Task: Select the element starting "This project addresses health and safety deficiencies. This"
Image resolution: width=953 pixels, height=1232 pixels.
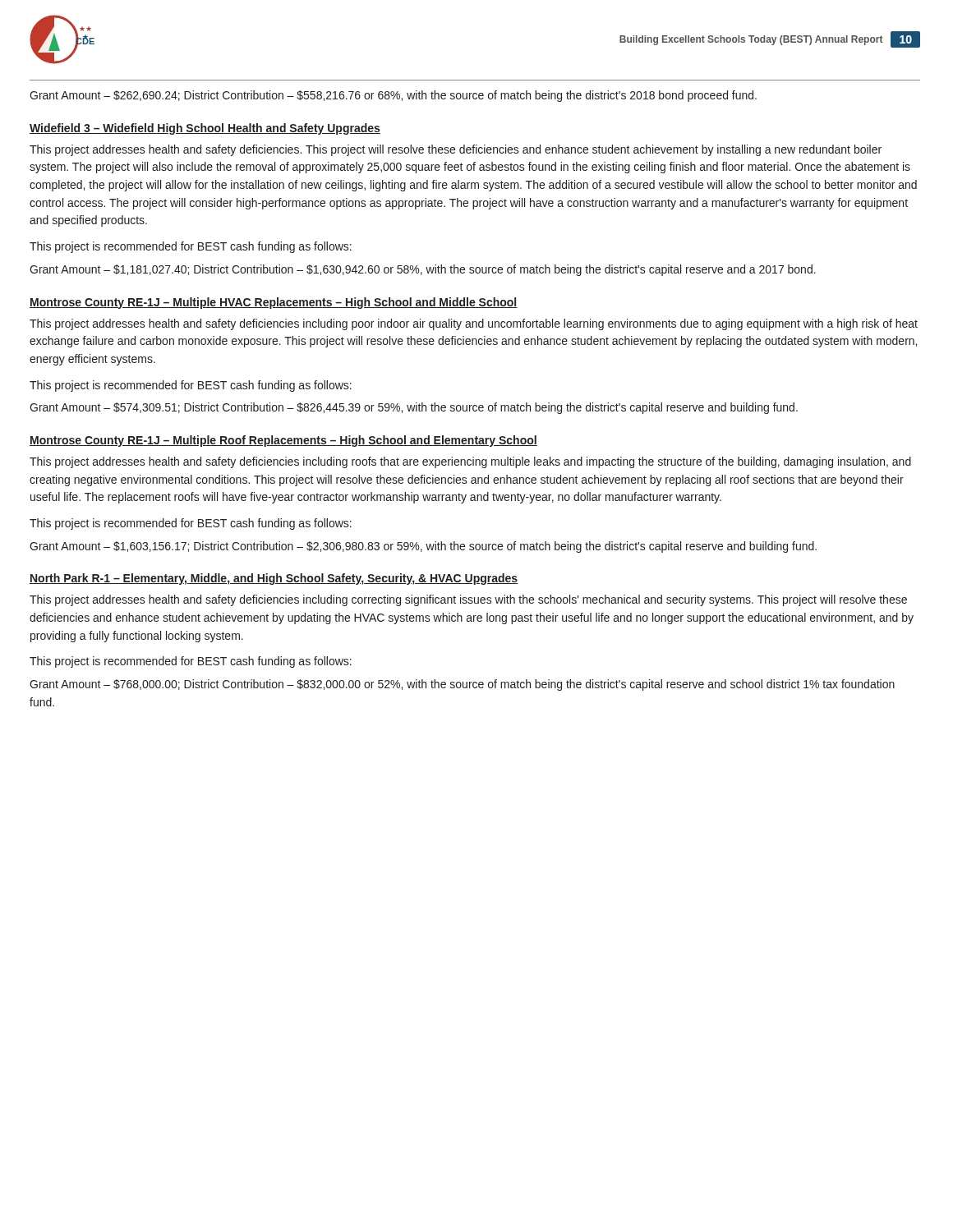Action: click(473, 185)
